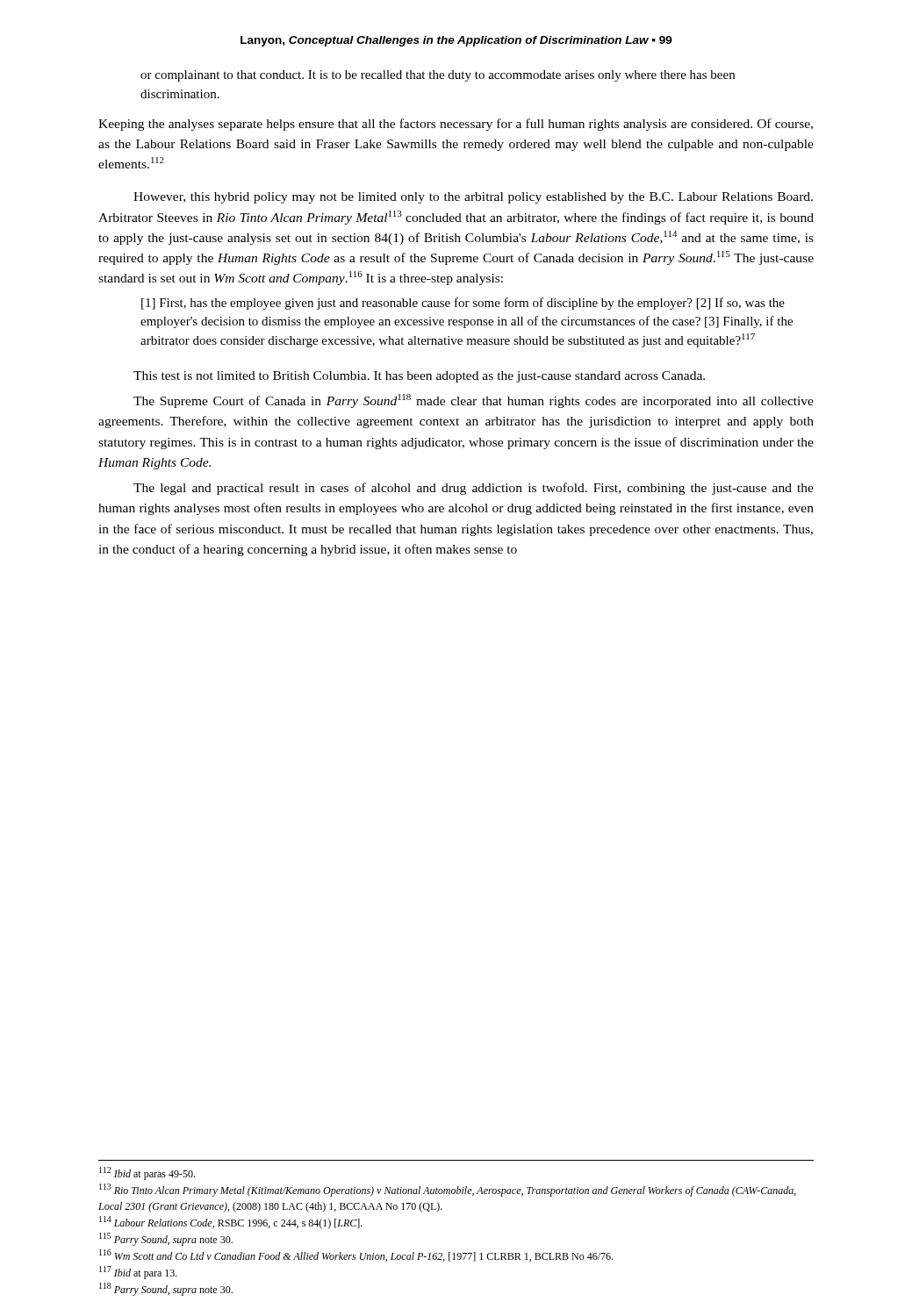
Task: Navigate to the text starting "118 Parry Sound, supra note 30."
Action: pyautogui.click(x=166, y=1289)
